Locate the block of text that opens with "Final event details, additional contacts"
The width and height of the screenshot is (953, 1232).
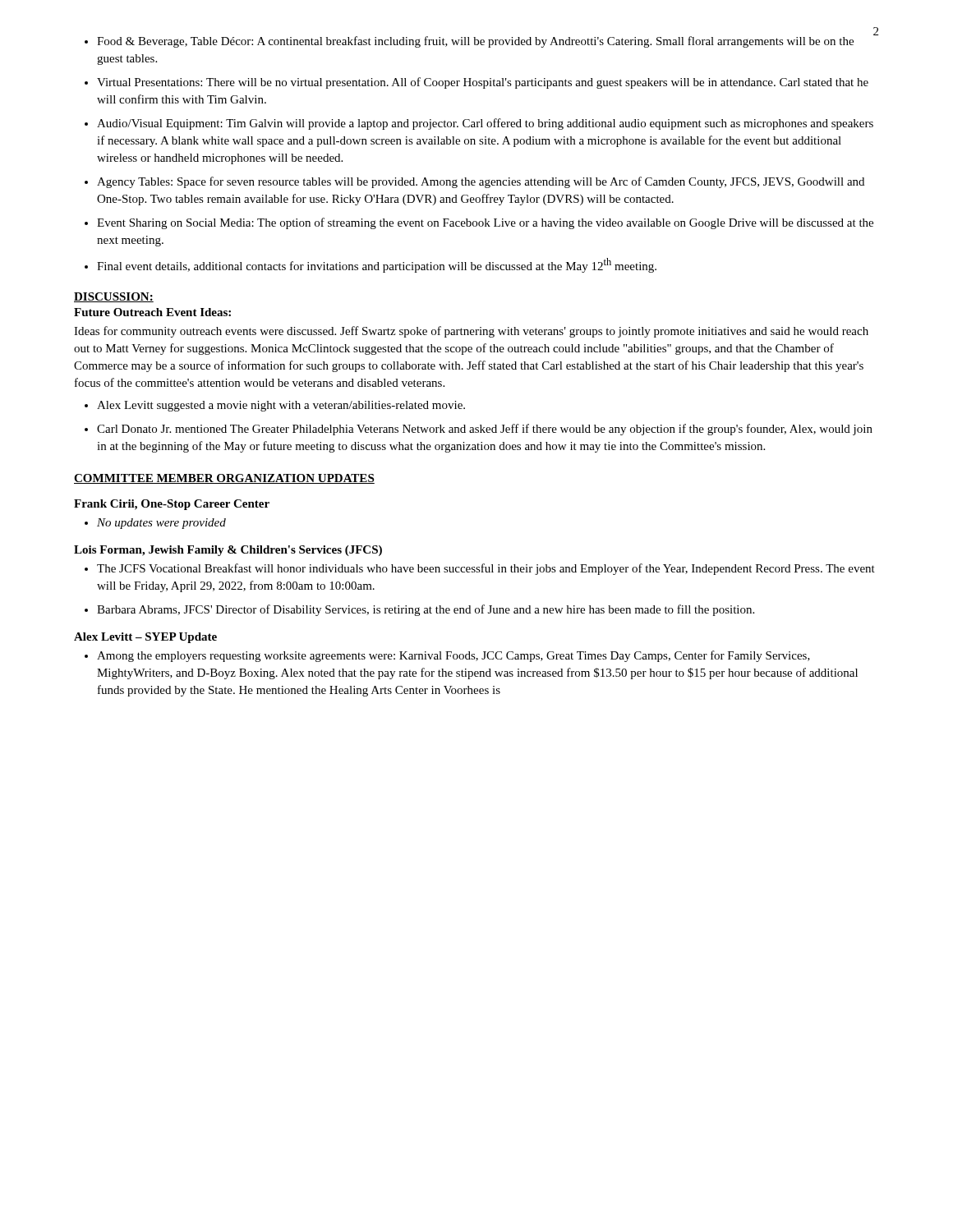(488, 265)
